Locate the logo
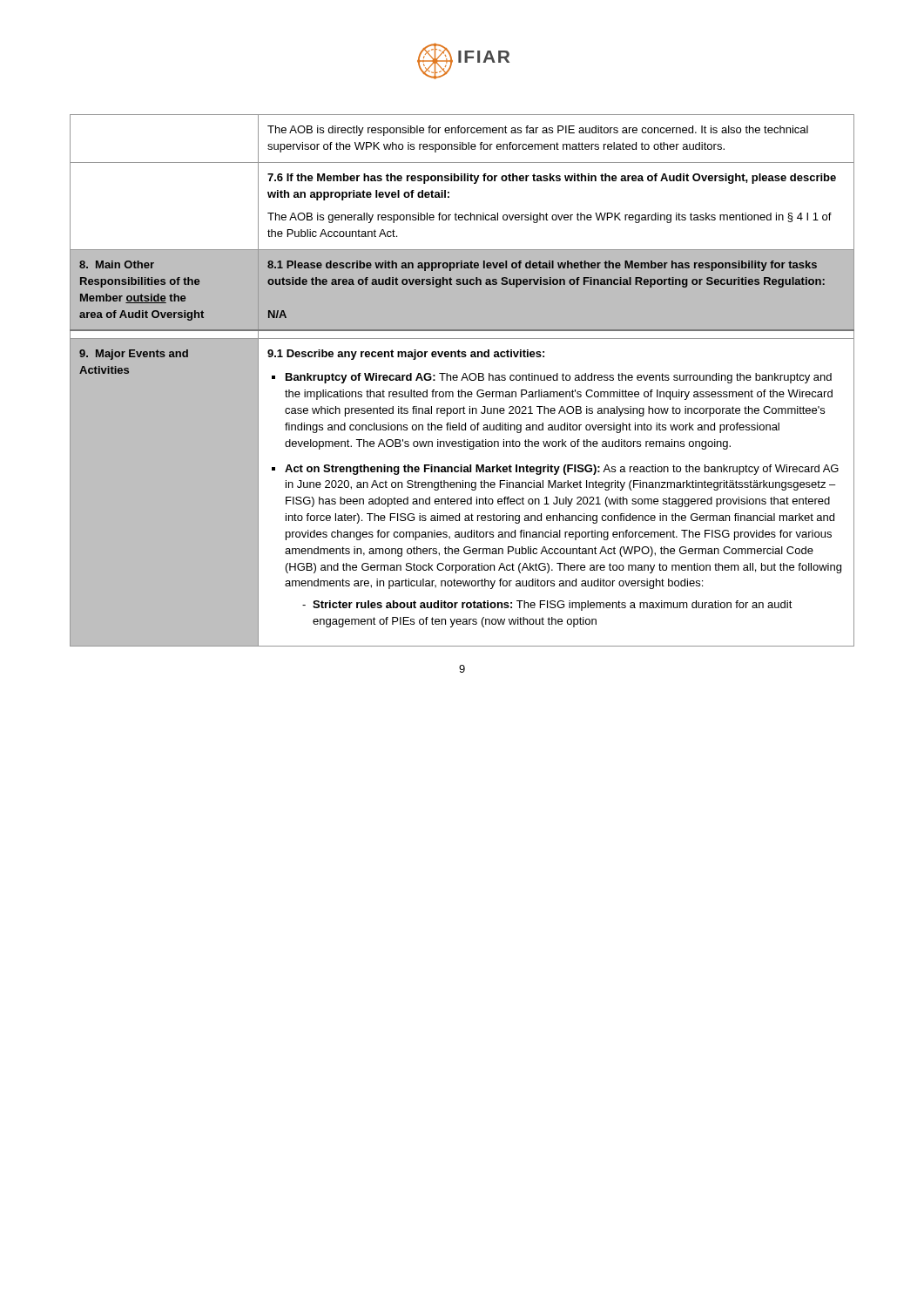924x1307 pixels. [462, 62]
